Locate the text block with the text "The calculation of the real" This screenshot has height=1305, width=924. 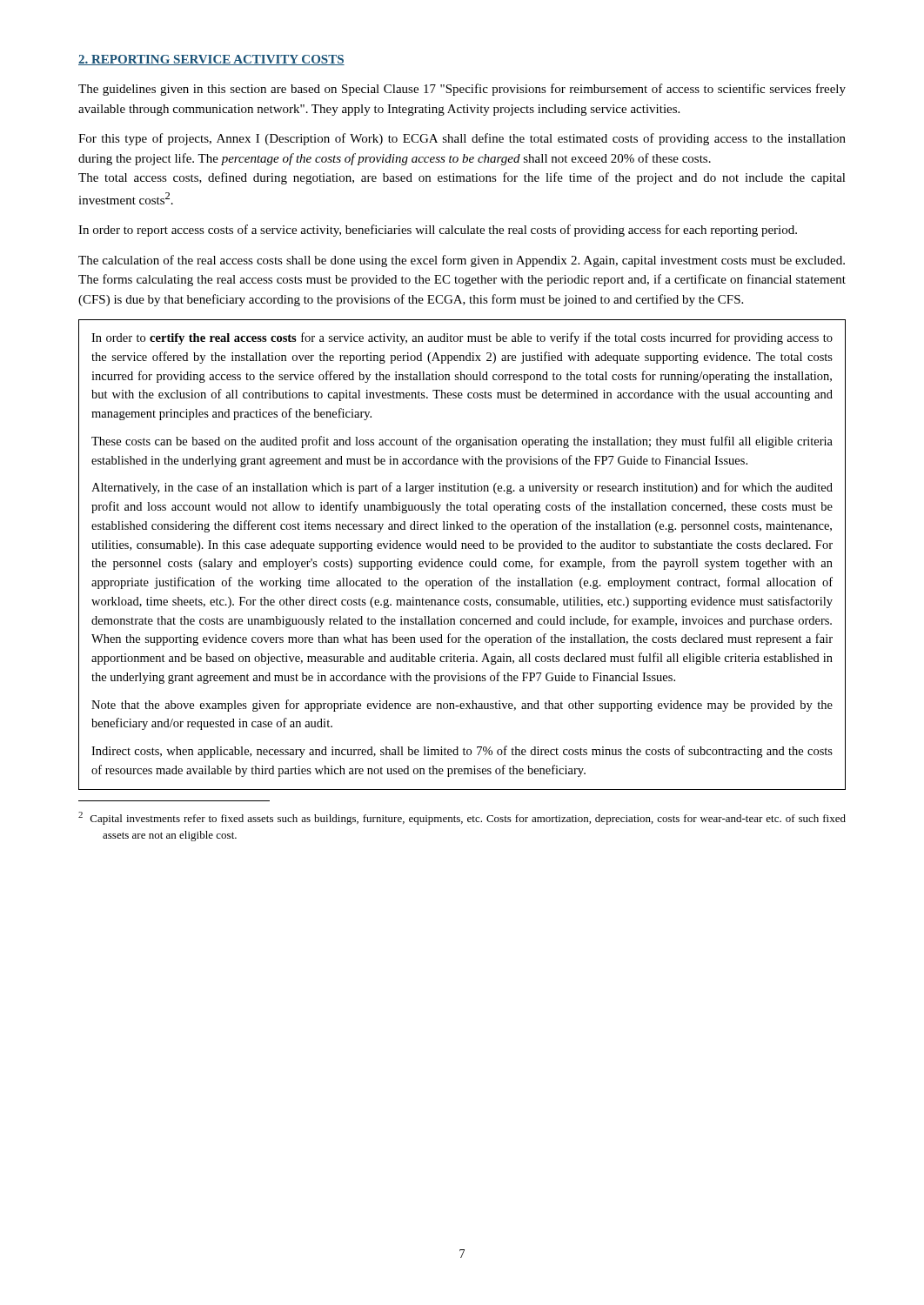click(462, 279)
